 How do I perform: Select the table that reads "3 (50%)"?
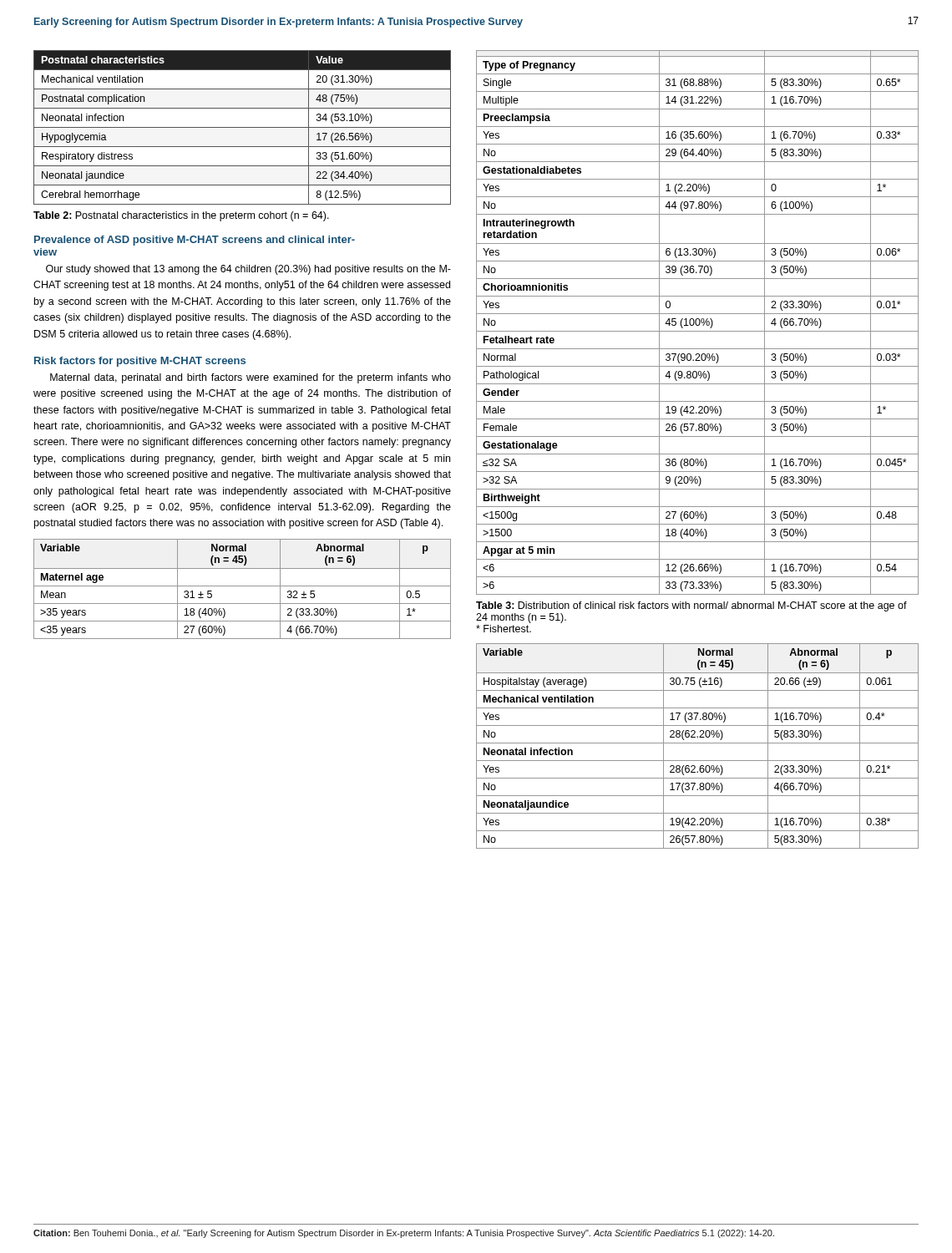697,322
